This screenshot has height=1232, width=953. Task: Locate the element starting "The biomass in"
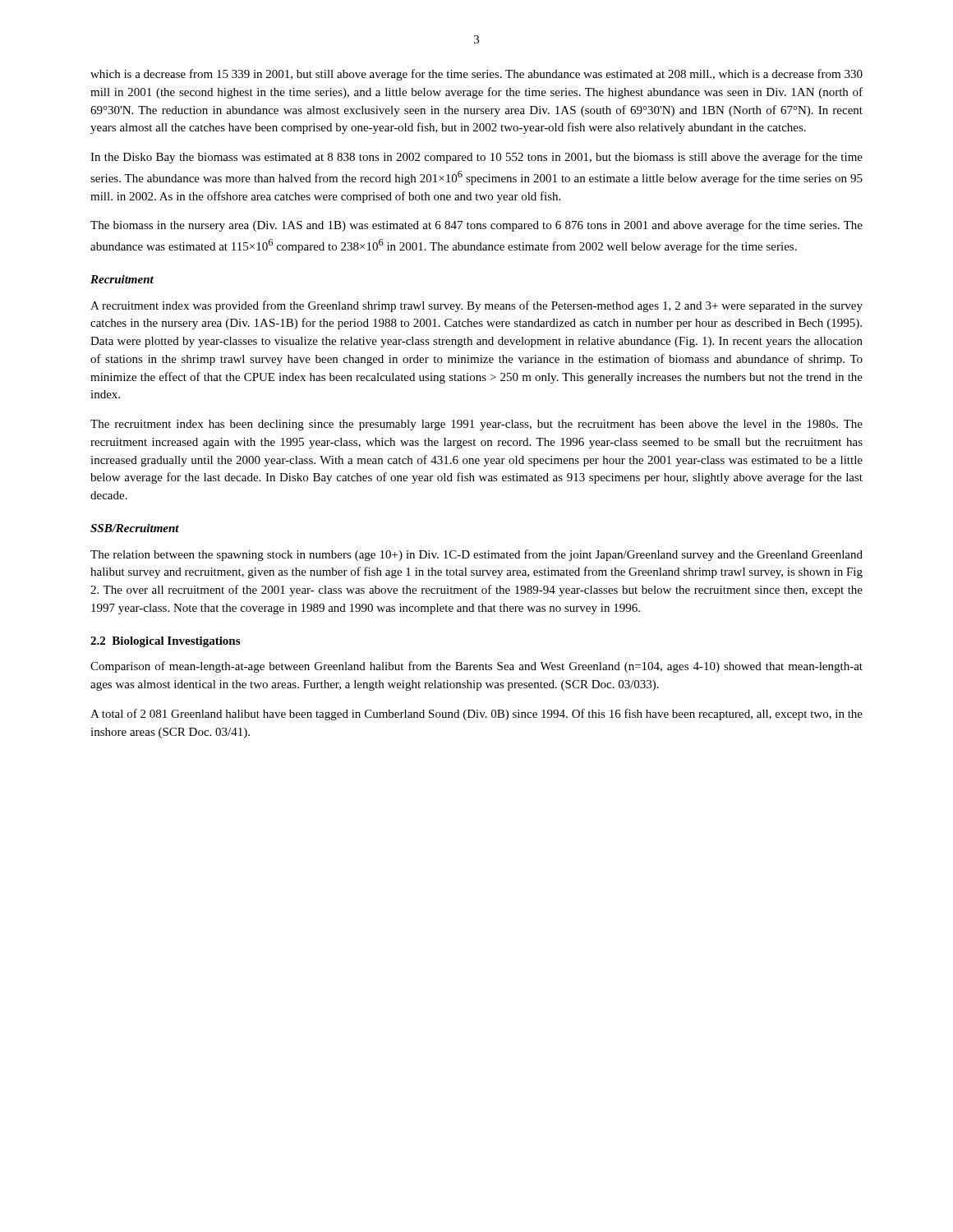(476, 237)
